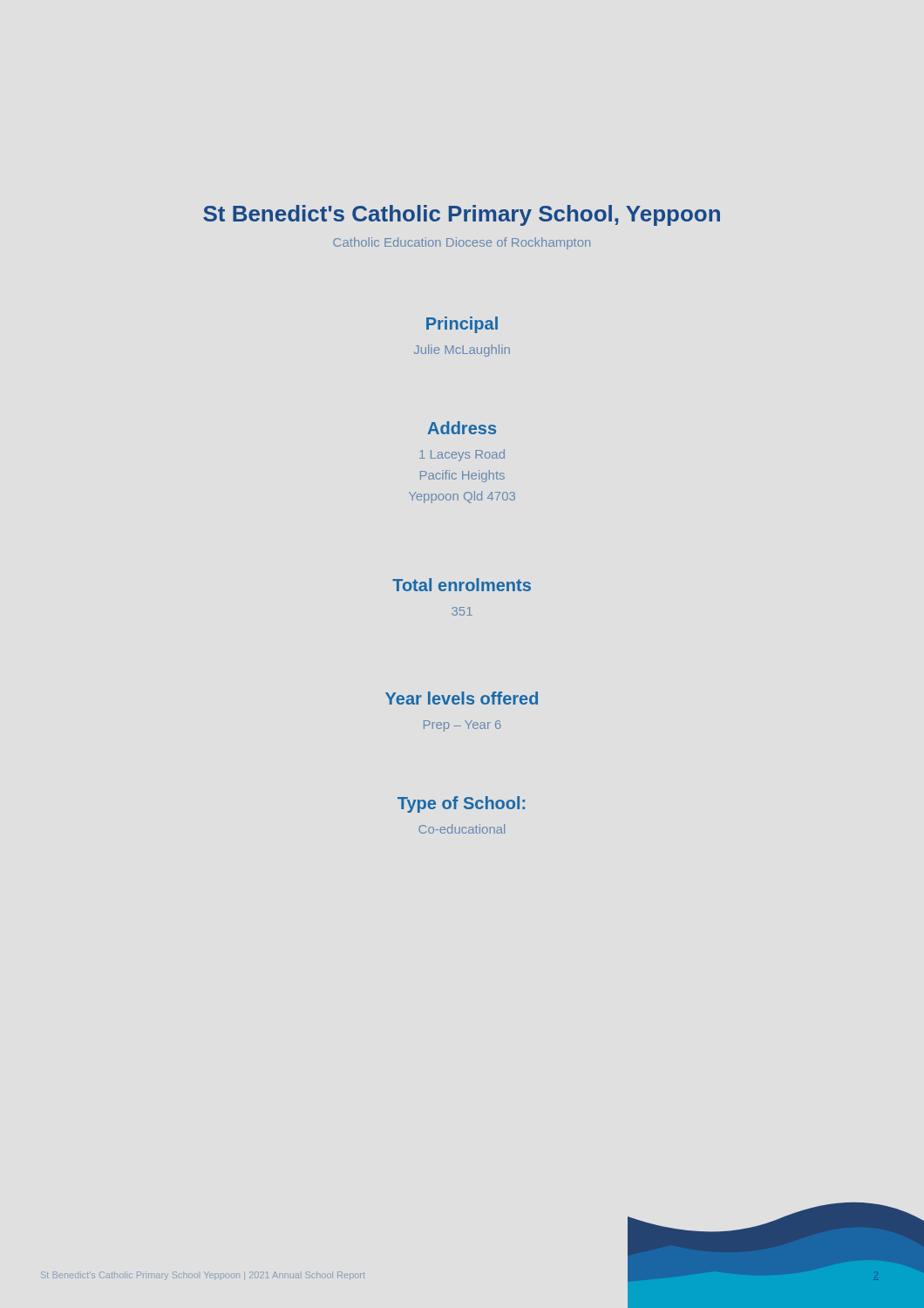924x1308 pixels.
Task: Click on the passage starting "1 Laceys Road Pacific"
Action: point(462,475)
